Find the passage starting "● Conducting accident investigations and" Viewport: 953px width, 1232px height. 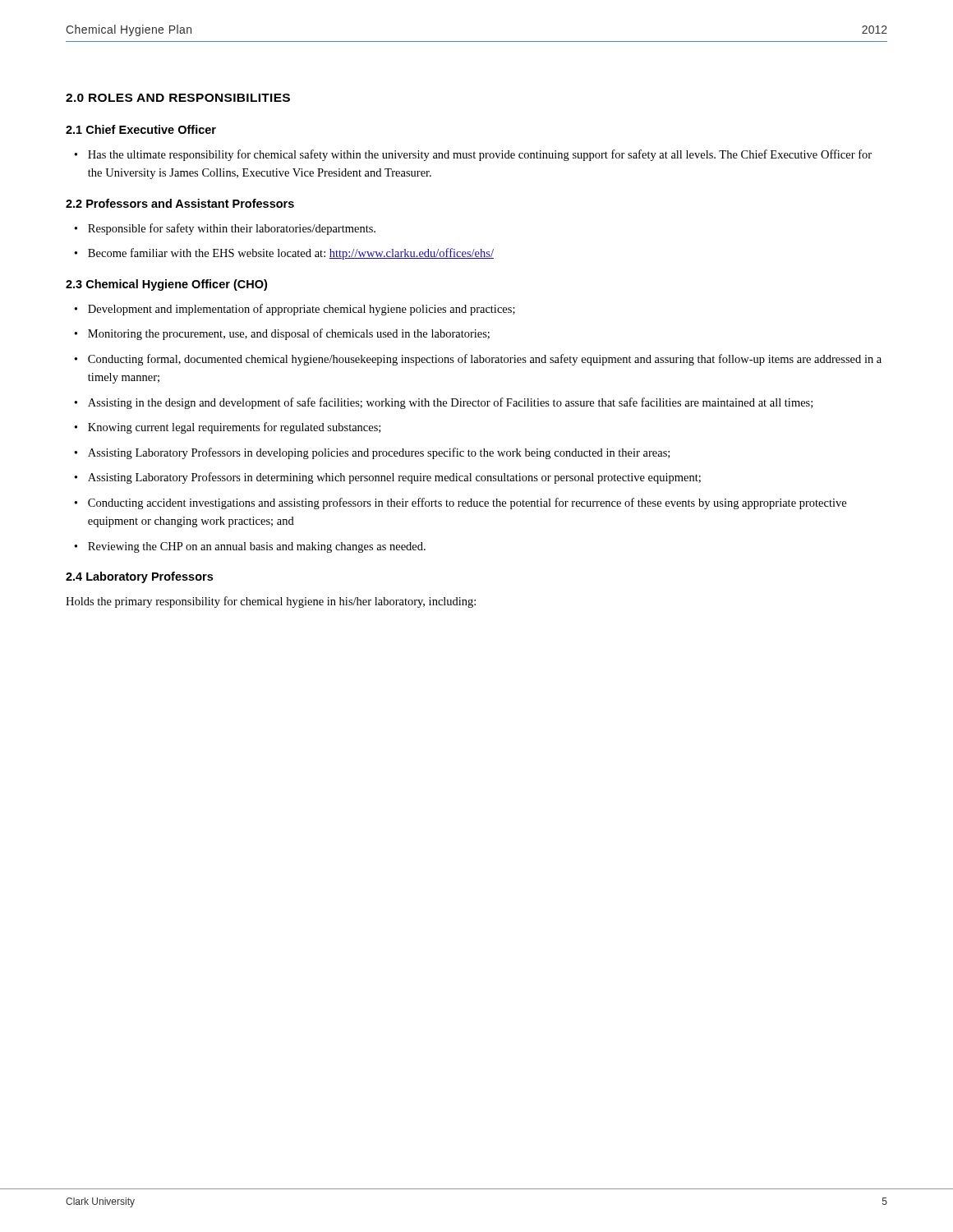point(481,512)
